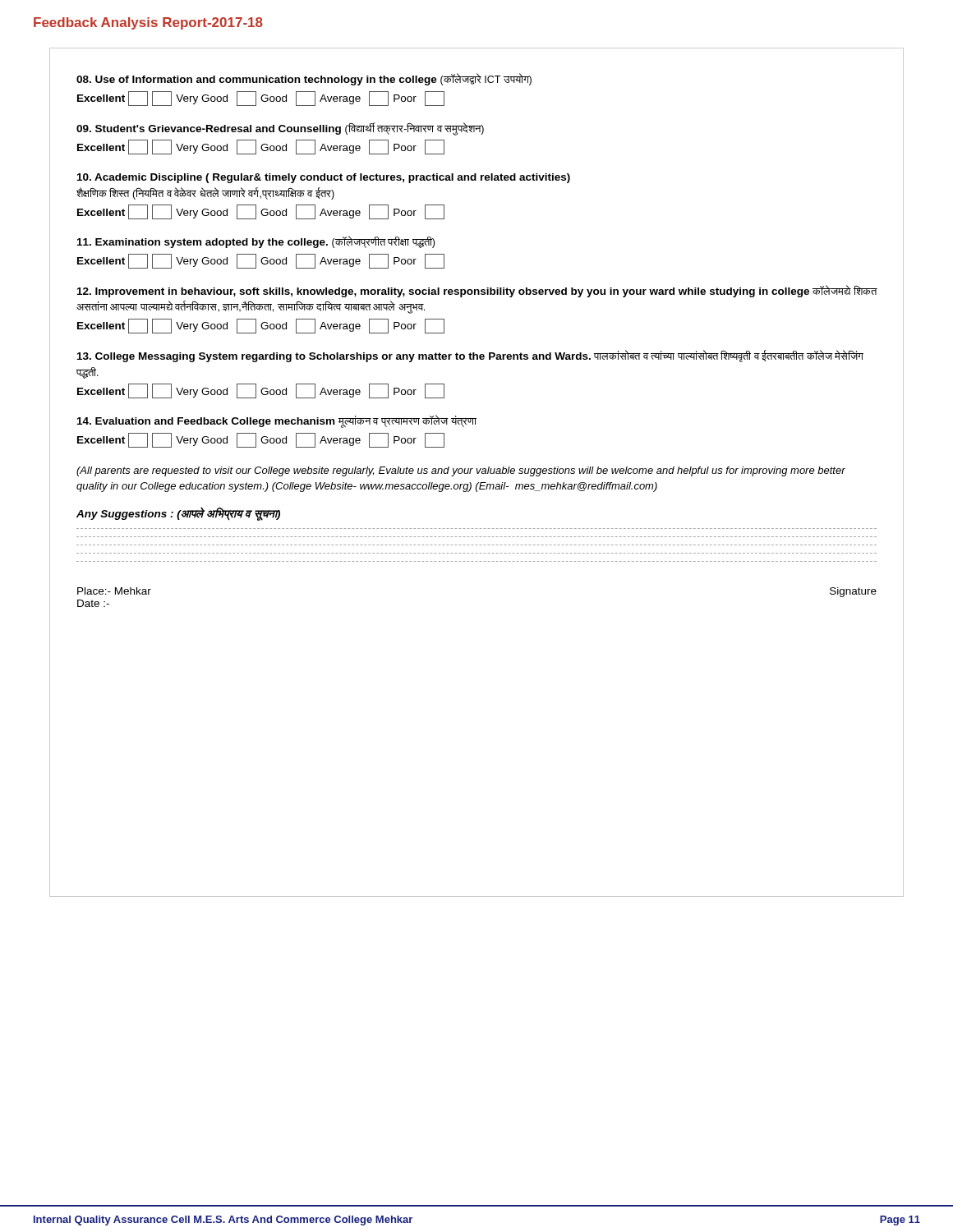Navigate to the block starting "Any Suggestions : (आपले अभिप्राय व सूचना)"
953x1232 pixels.
[x=178, y=513]
